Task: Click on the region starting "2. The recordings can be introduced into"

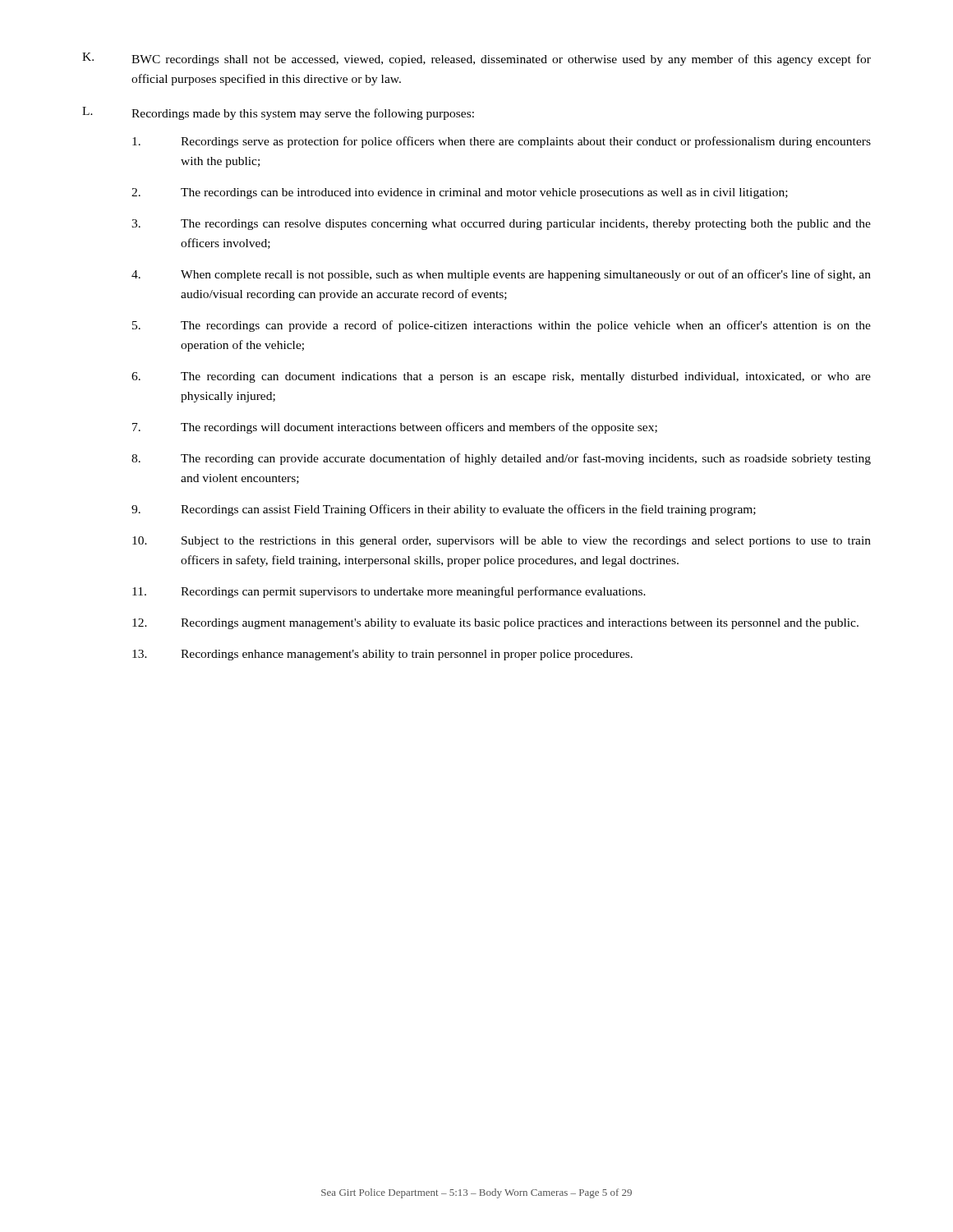Action: click(501, 192)
